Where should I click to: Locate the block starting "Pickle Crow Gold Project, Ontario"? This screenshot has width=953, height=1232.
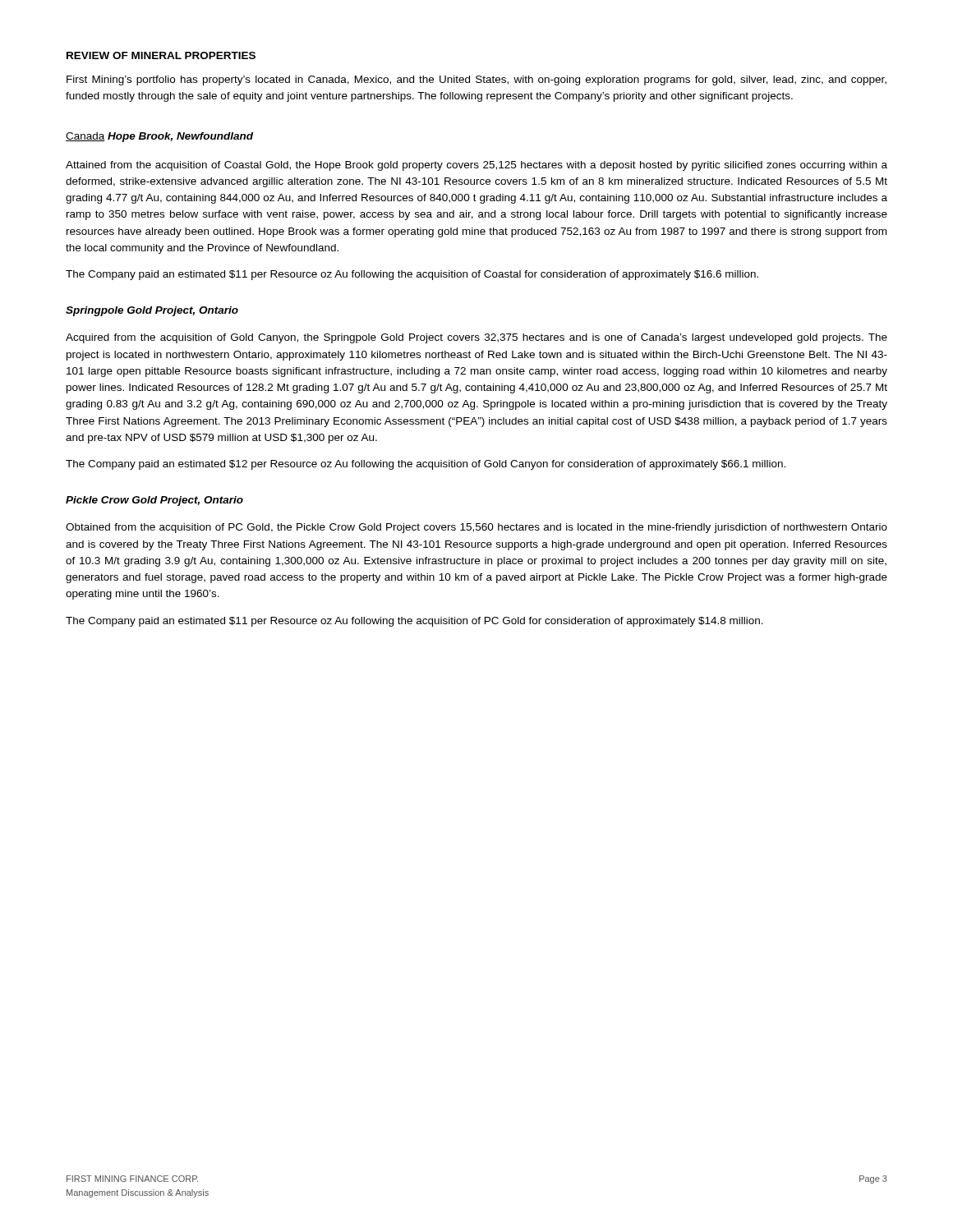click(x=154, y=500)
